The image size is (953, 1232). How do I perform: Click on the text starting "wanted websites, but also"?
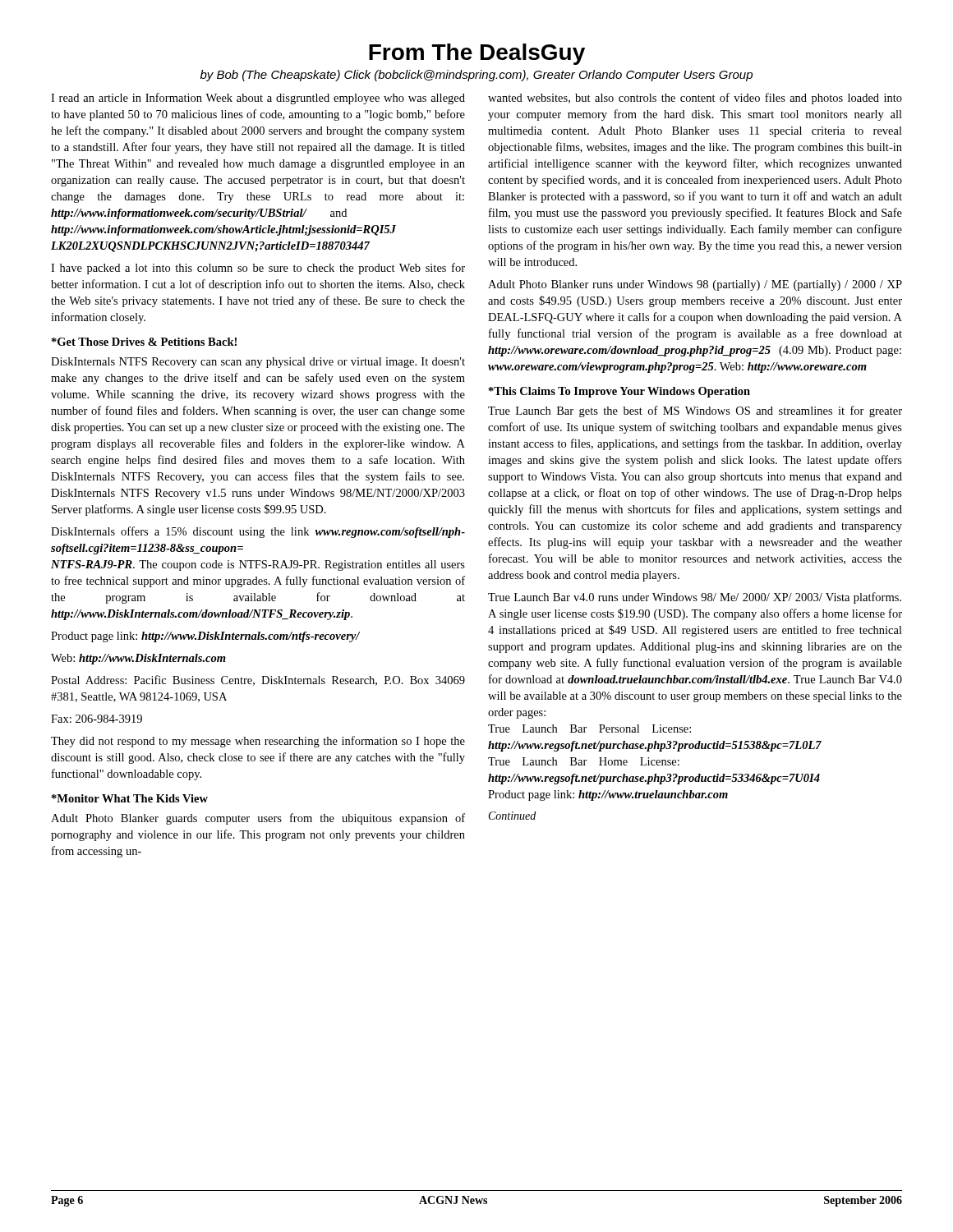pyautogui.click(x=695, y=180)
